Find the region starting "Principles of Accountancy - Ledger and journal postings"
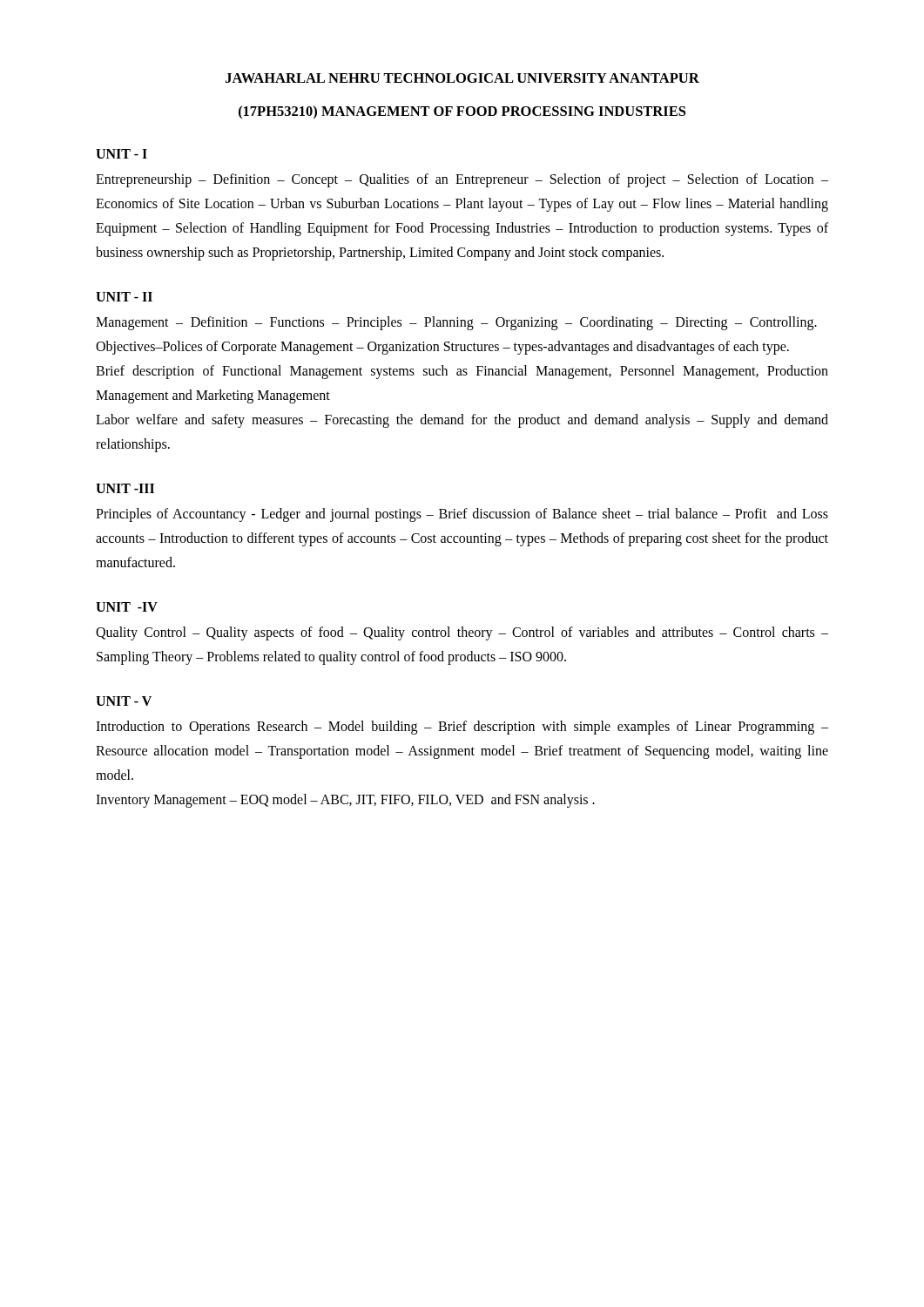Viewport: 924px width, 1307px height. pos(462,538)
